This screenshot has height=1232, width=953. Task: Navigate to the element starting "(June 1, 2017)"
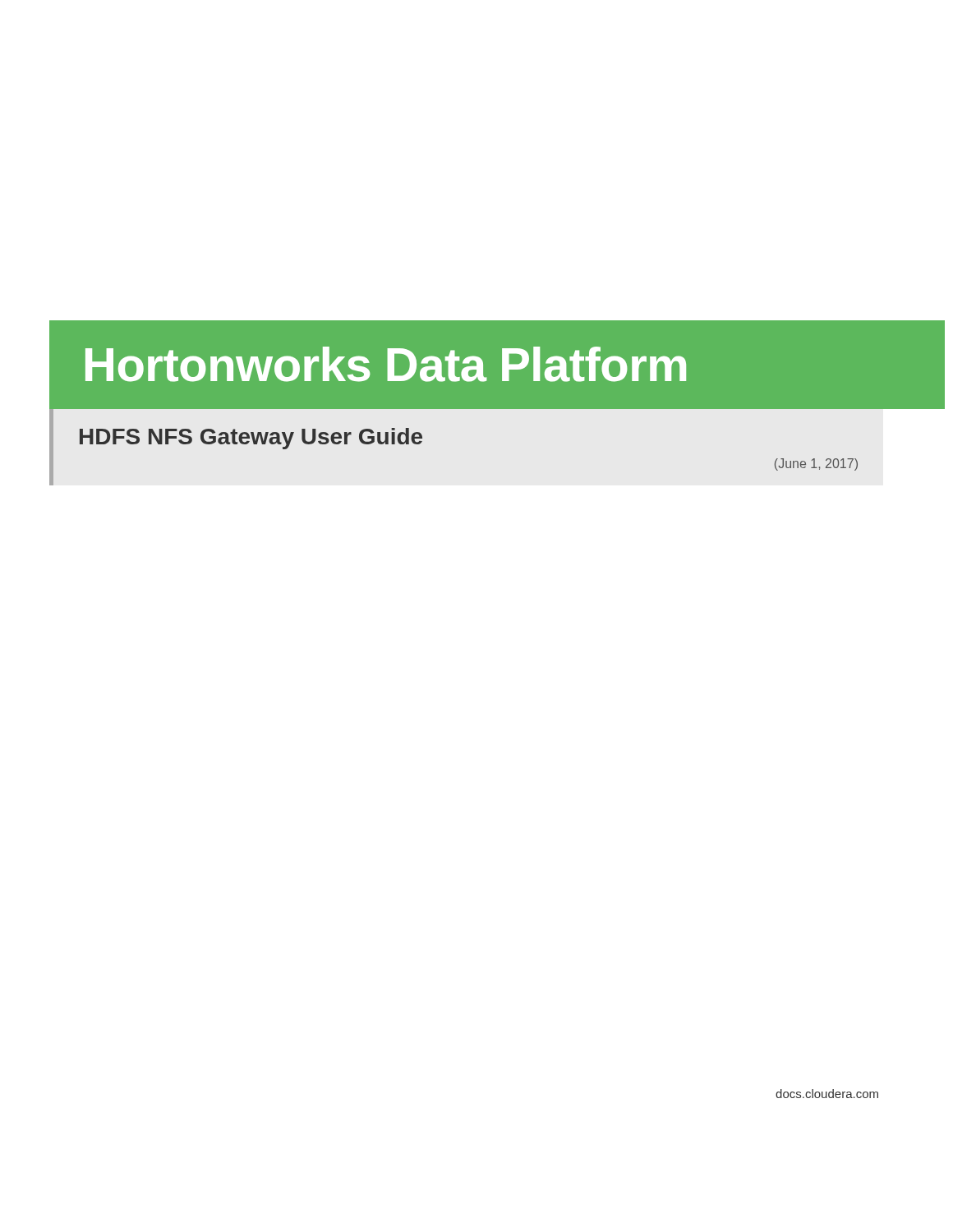pos(816,464)
